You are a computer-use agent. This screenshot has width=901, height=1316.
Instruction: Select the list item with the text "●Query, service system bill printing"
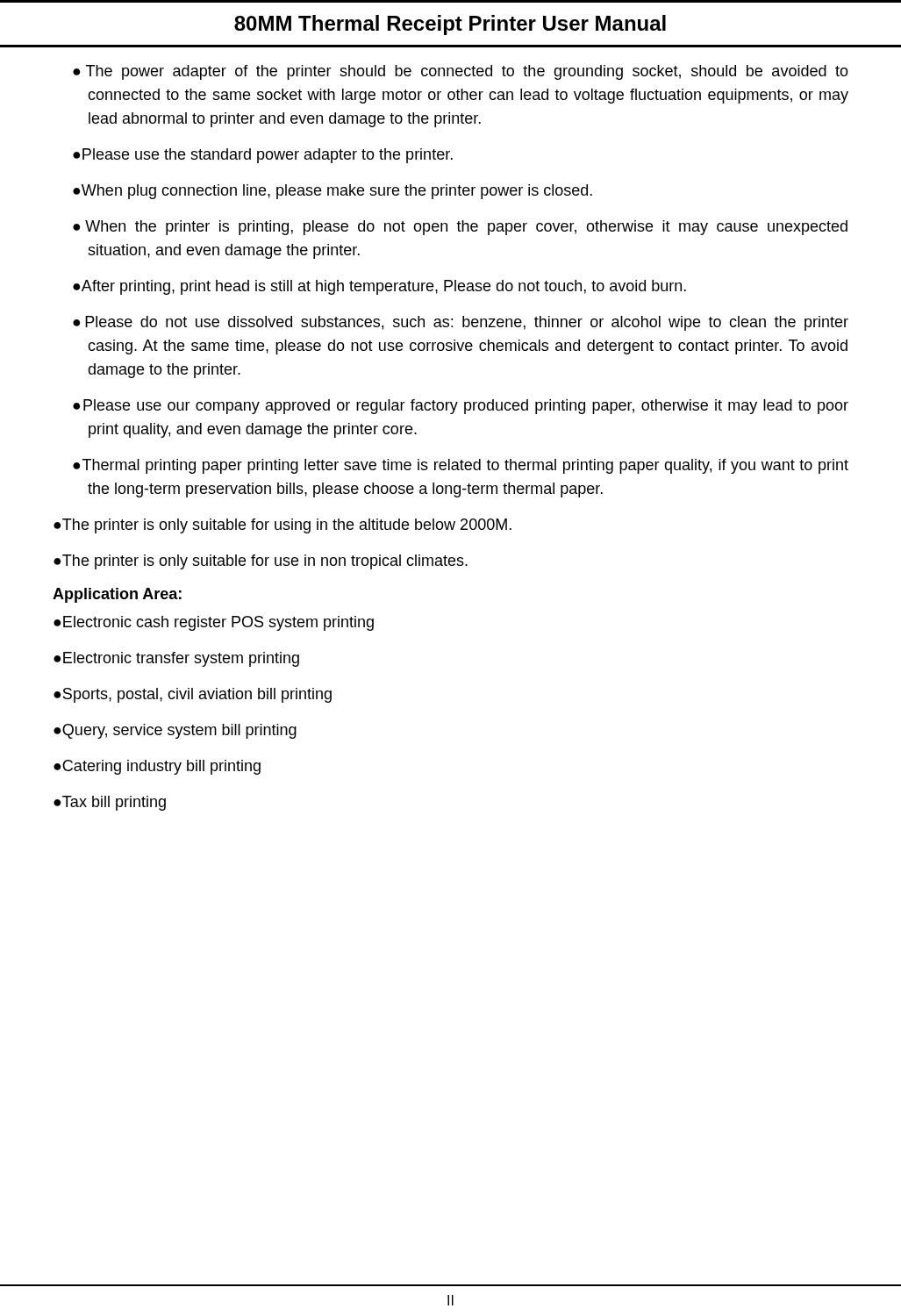[175, 730]
